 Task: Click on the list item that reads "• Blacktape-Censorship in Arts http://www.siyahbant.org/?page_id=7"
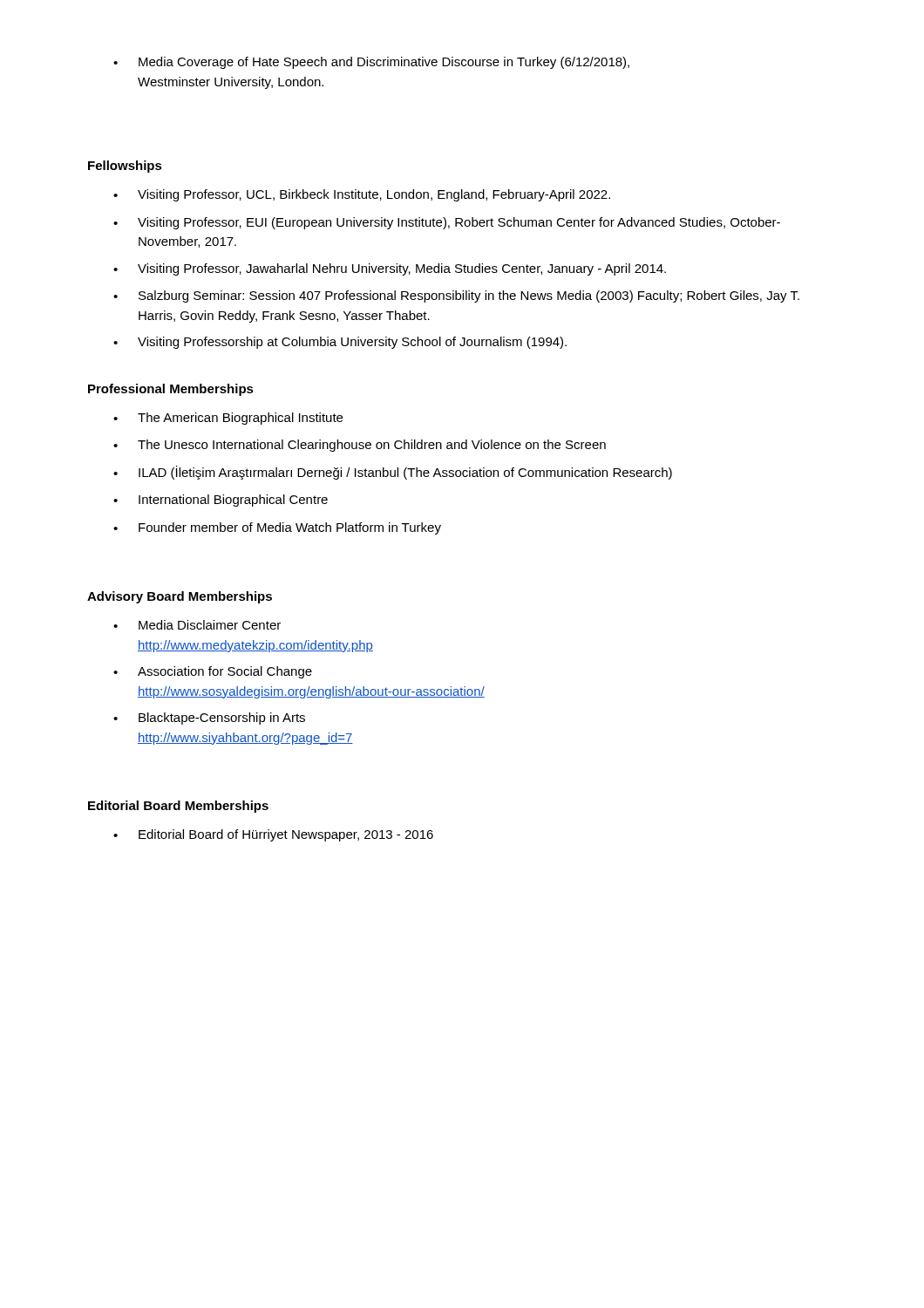coord(209,719)
